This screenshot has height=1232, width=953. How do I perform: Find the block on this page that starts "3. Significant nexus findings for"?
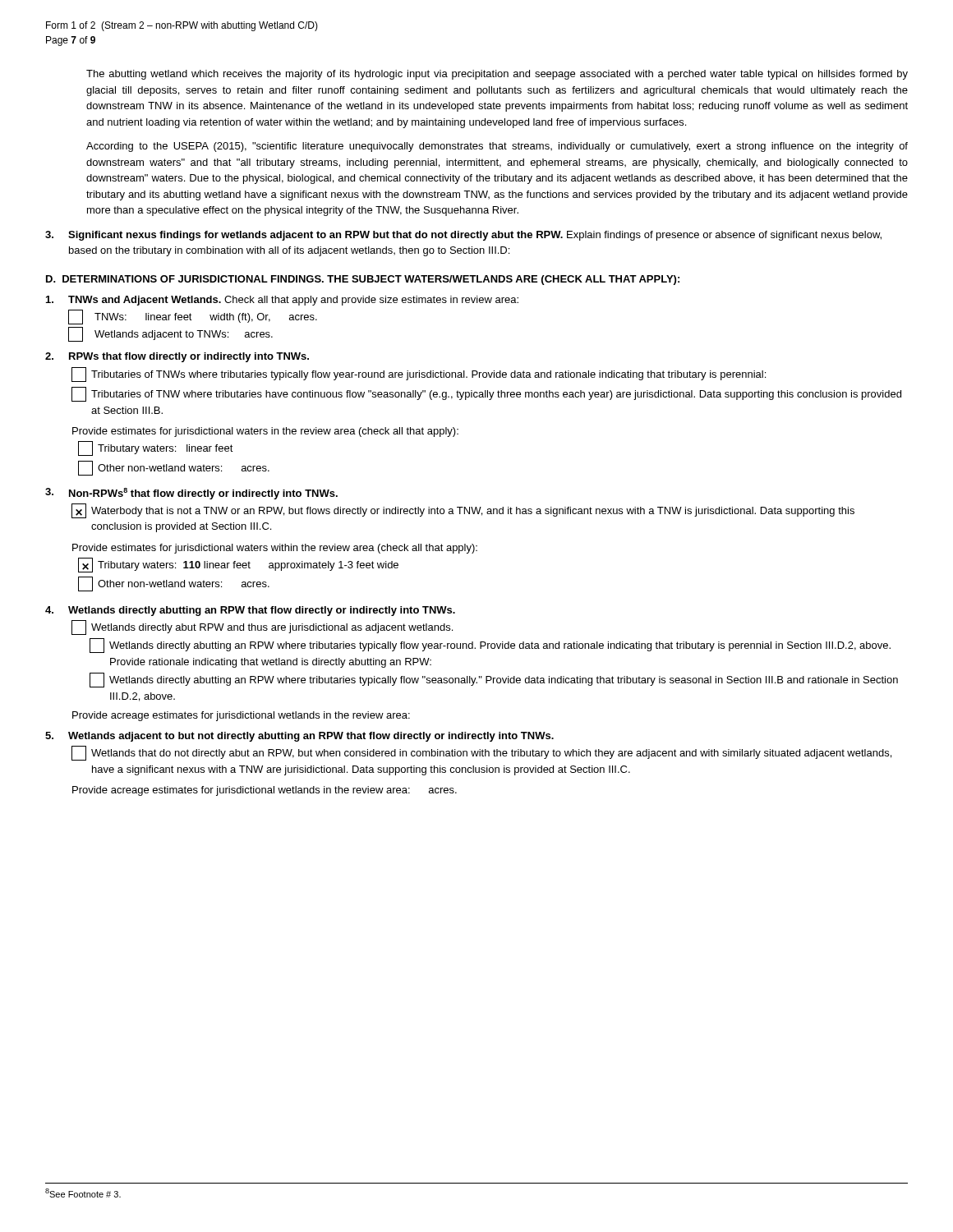coord(476,242)
